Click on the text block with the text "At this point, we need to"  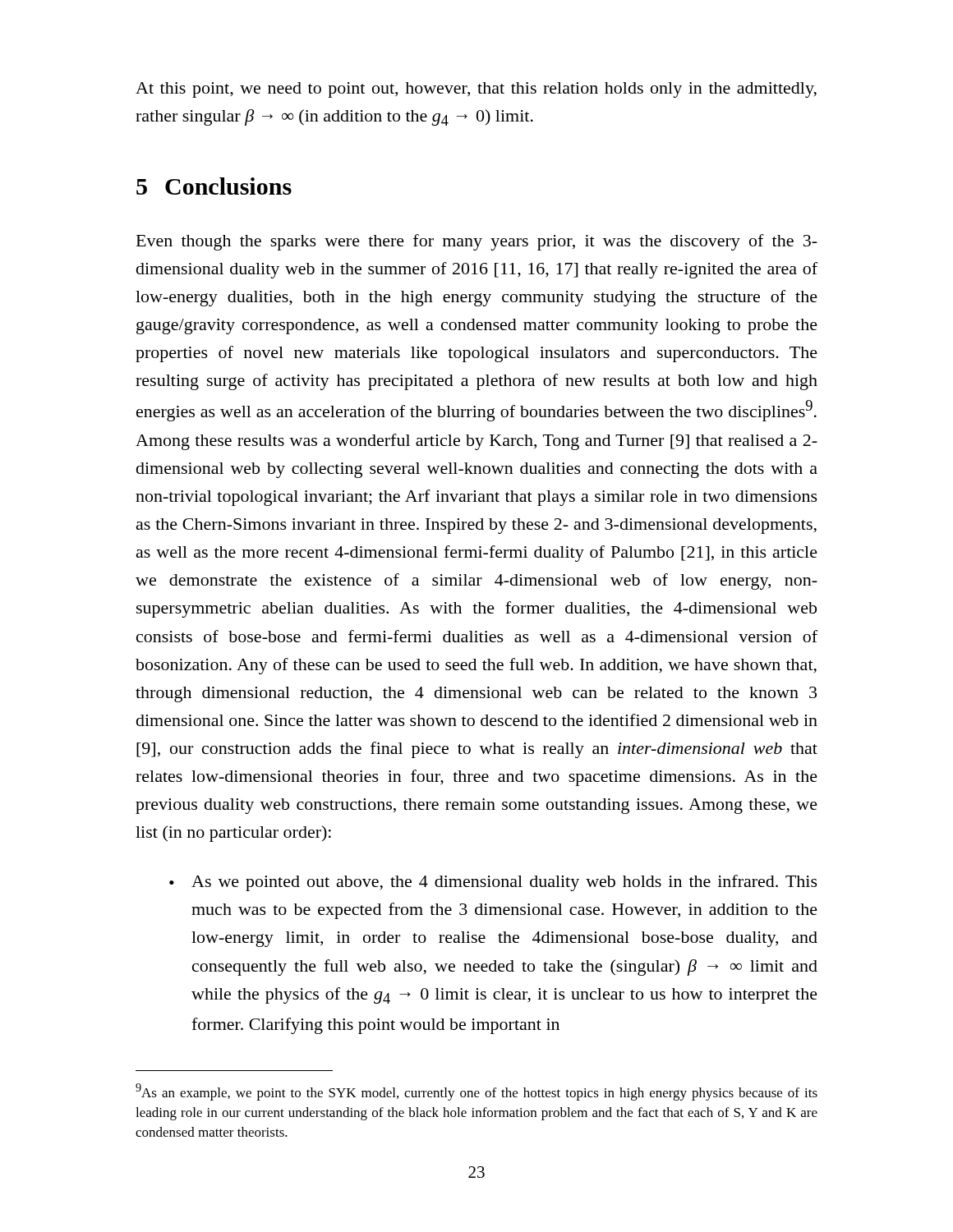click(476, 103)
